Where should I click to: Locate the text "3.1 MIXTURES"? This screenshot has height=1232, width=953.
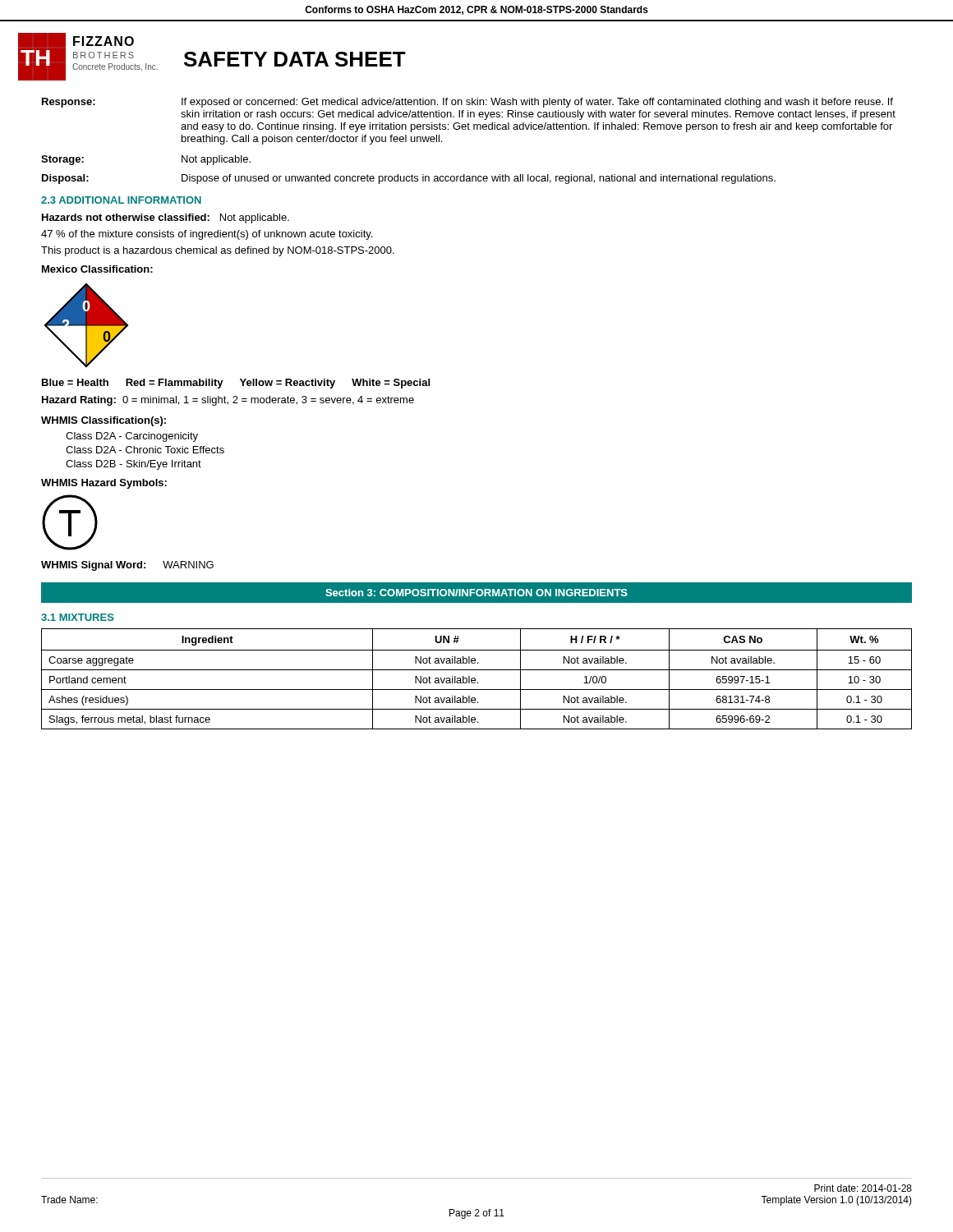(x=78, y=617)
